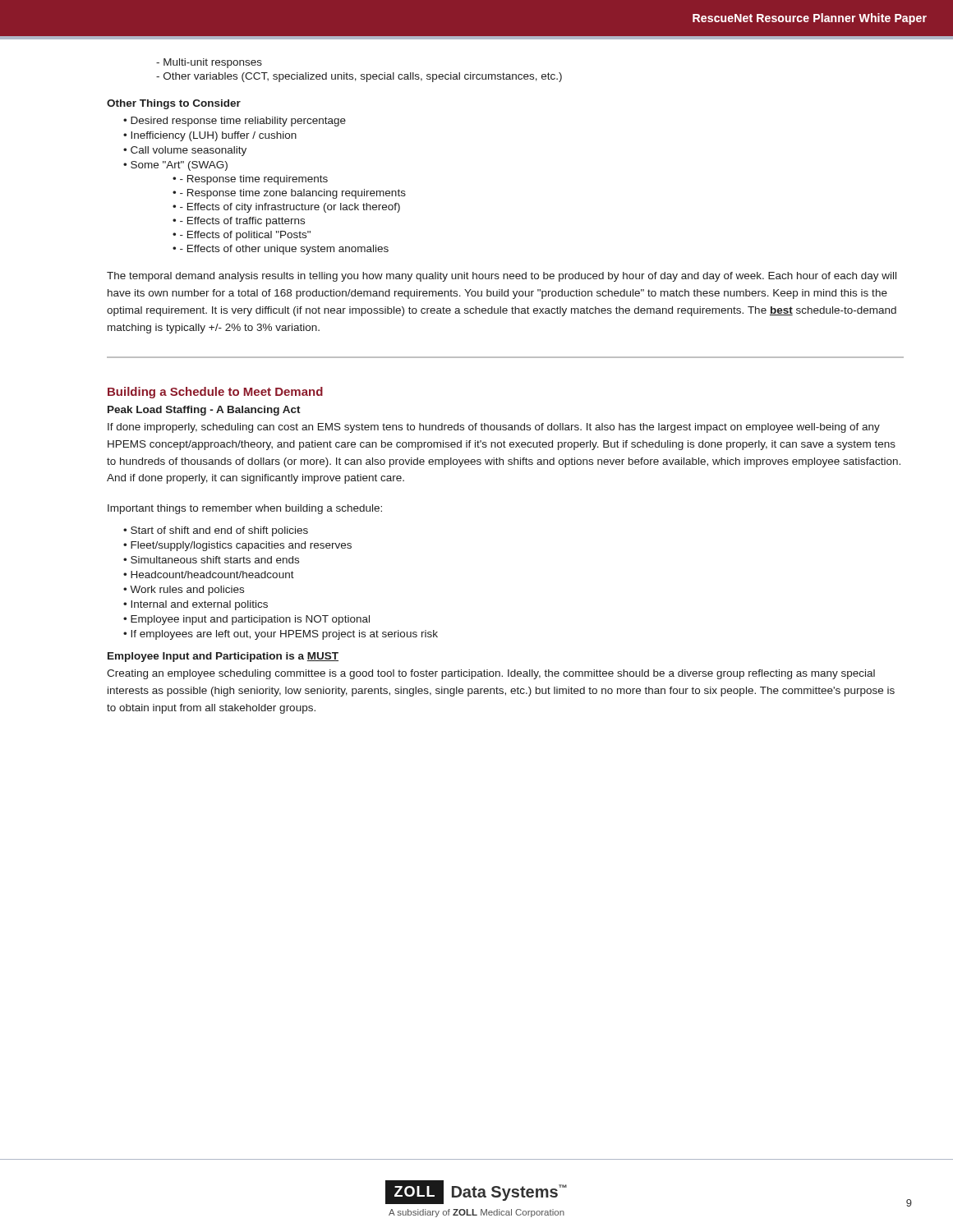Screen dimensions: 1232x953
Task: Find "Effects of traffic patterns" on this page
Action: point(242,221)
